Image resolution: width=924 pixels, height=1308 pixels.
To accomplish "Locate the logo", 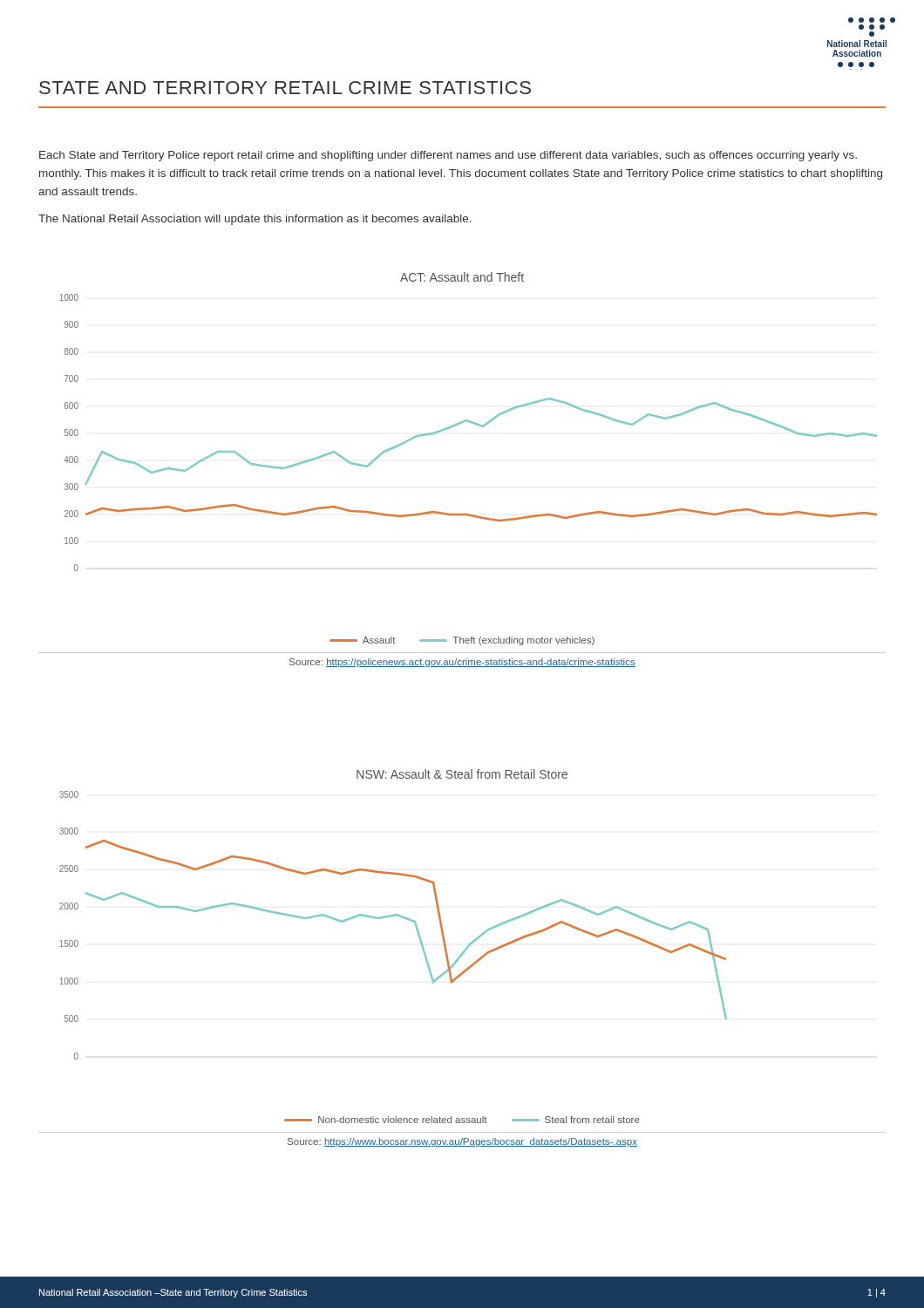I will coord(857,44).
